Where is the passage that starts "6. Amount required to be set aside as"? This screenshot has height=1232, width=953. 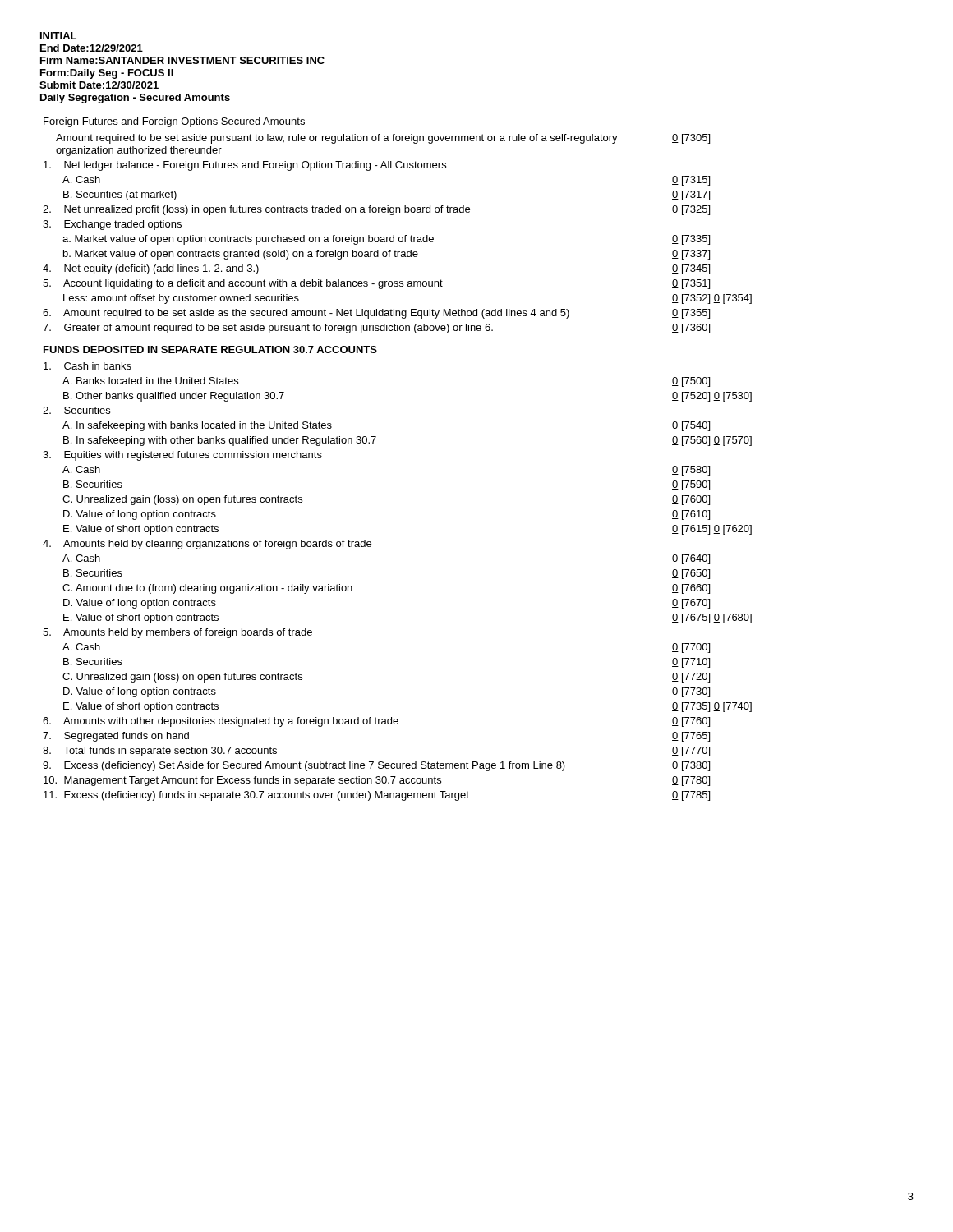(306, 313)
